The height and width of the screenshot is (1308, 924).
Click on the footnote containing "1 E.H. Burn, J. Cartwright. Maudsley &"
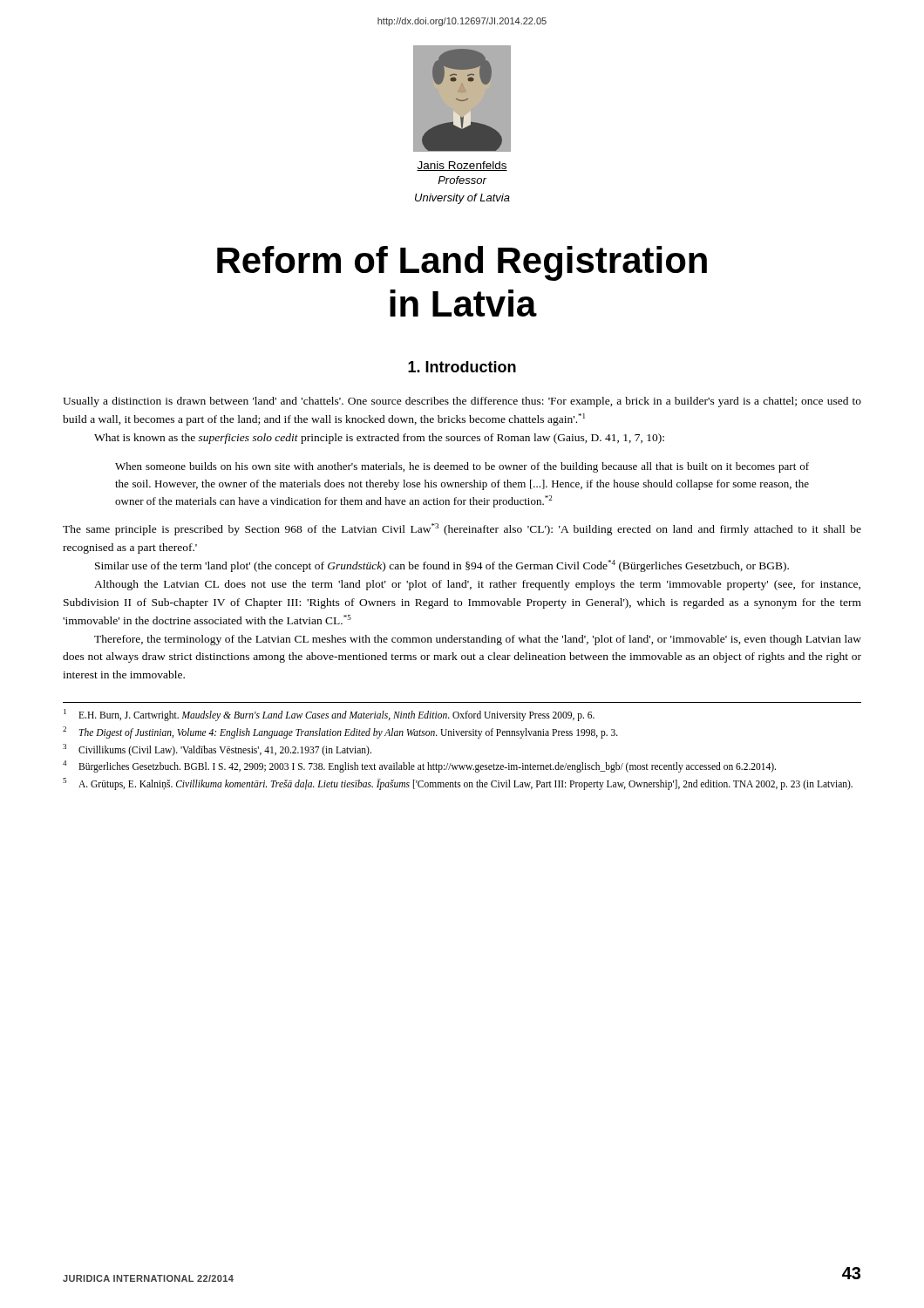462,716
